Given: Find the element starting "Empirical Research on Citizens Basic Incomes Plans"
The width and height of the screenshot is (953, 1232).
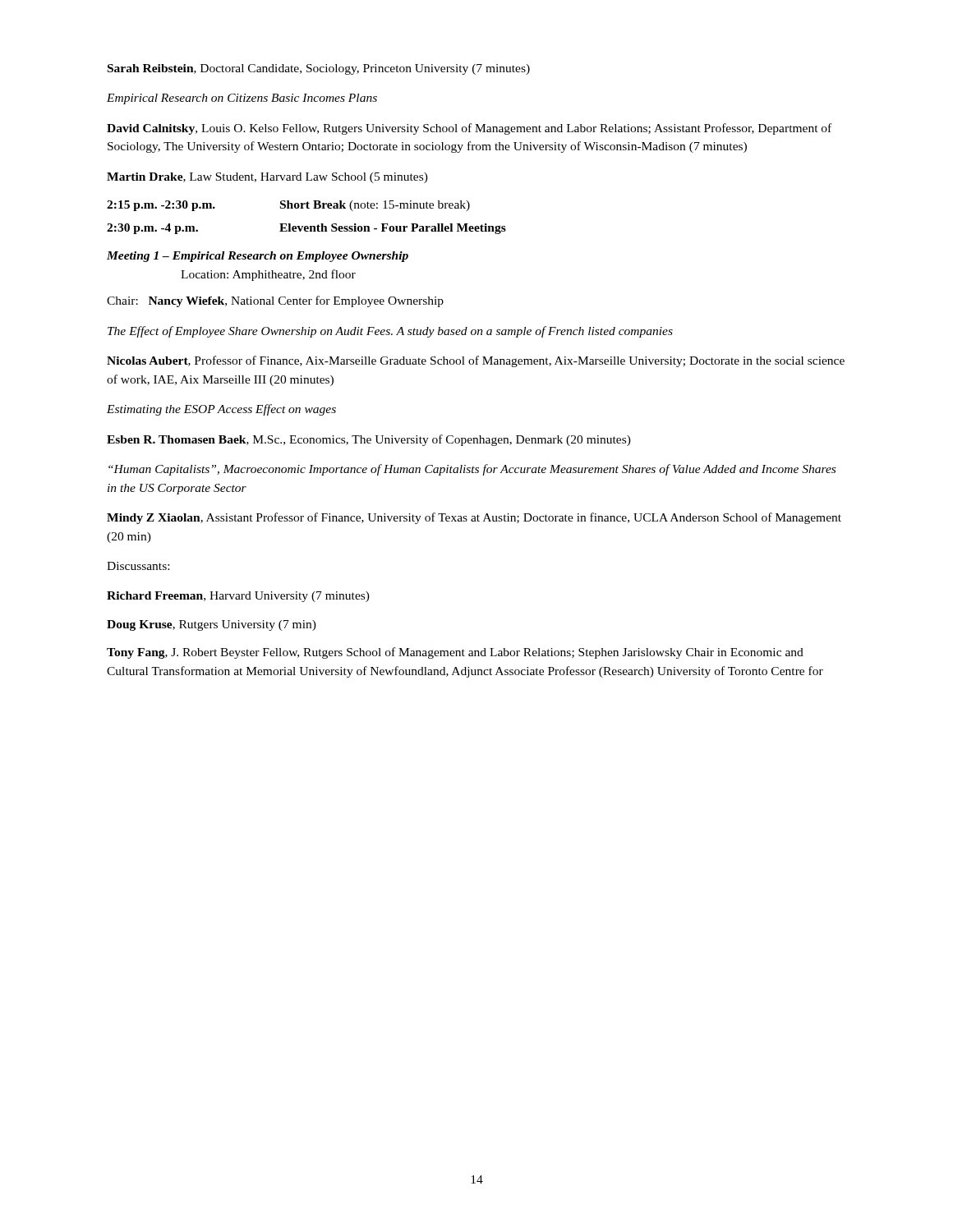Looking at the screenshot, I should 242,98.
